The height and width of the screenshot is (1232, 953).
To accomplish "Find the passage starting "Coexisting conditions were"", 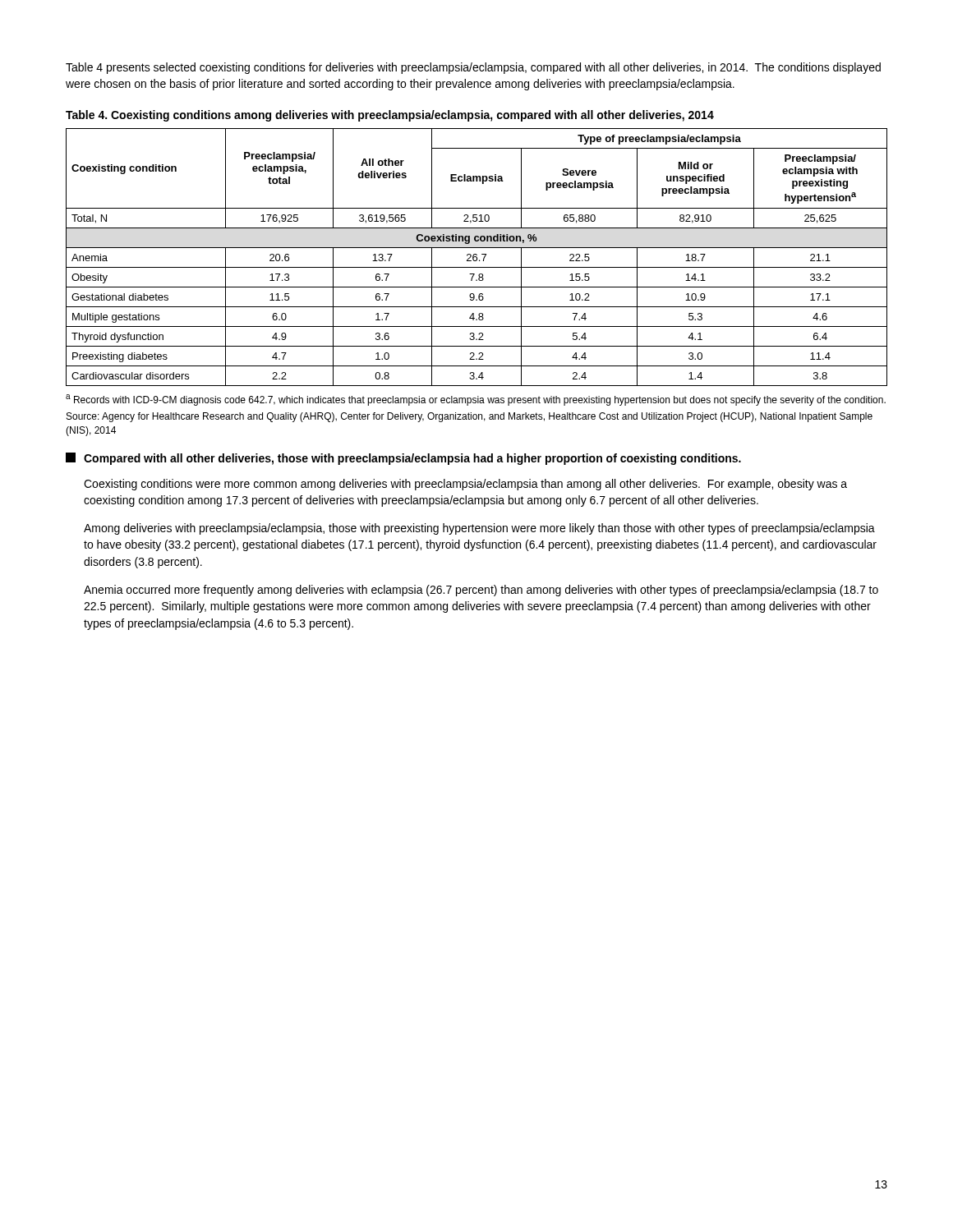I will click(465, 492).
